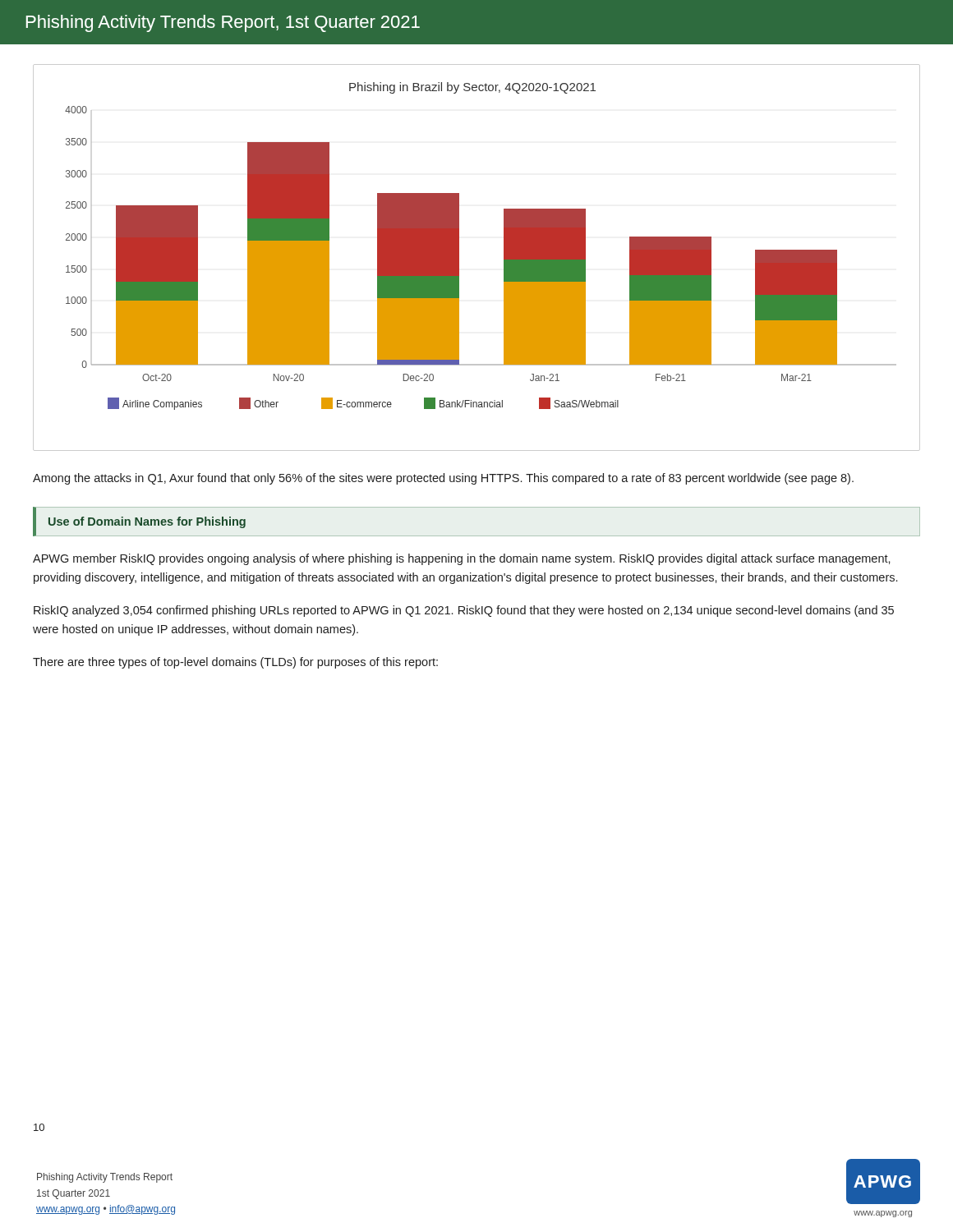Locate the section header that says "Use of Domain Names for Phishing"
Screen dimensions: 1232x953
(147, 522)
